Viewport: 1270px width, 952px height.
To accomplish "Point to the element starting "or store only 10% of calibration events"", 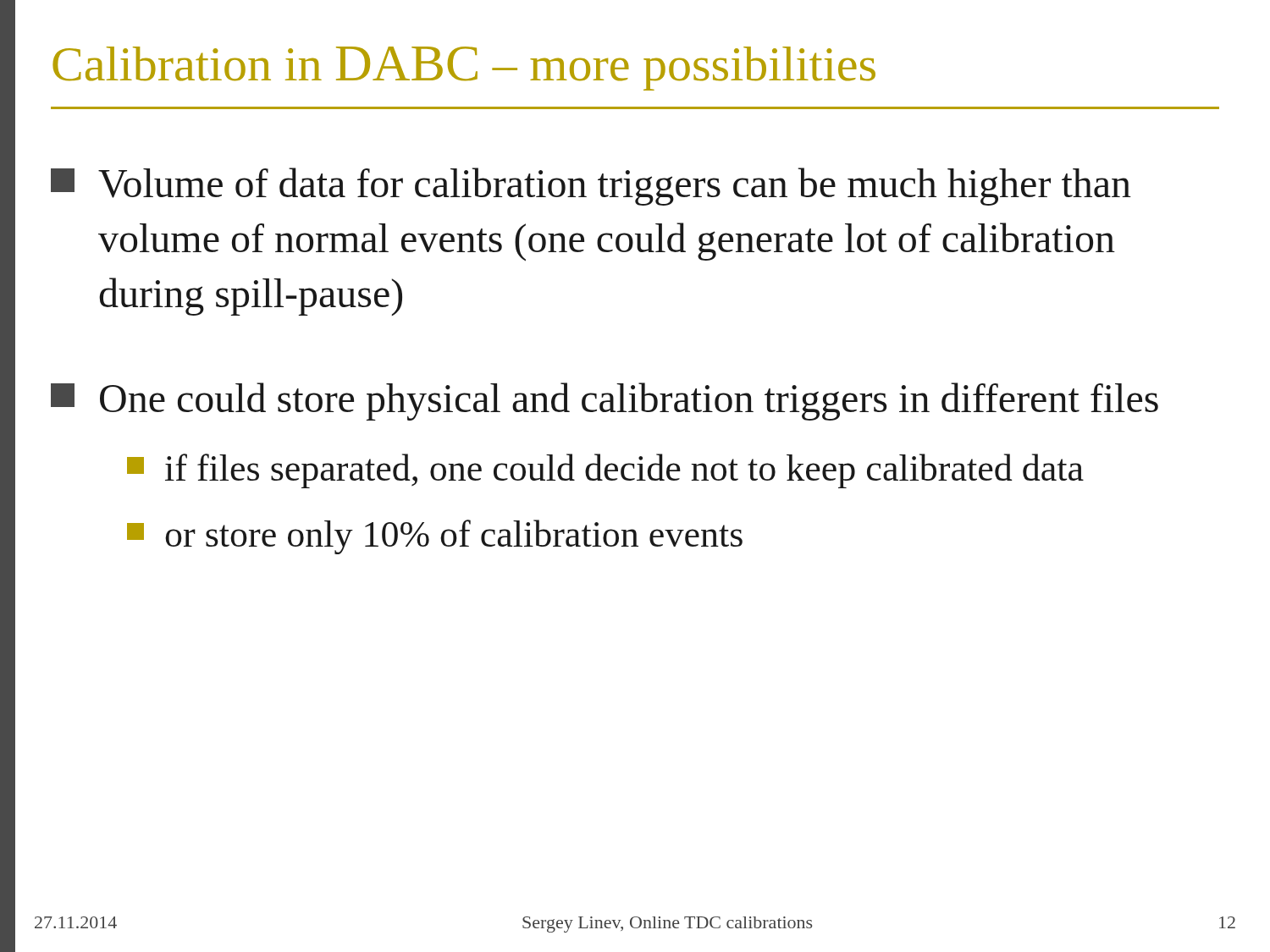I will pos(435,534).
